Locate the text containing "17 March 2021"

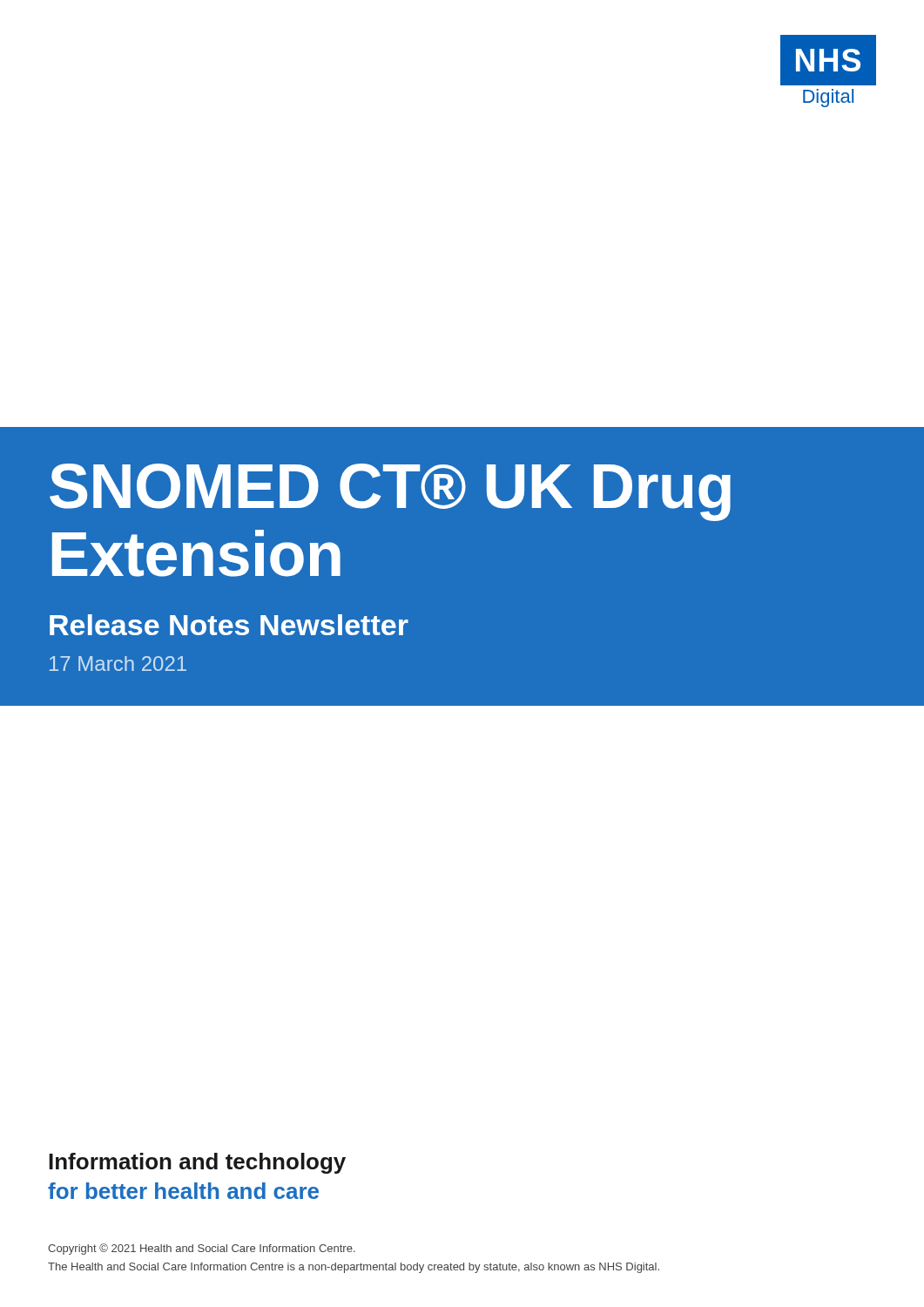coord(118,664)
